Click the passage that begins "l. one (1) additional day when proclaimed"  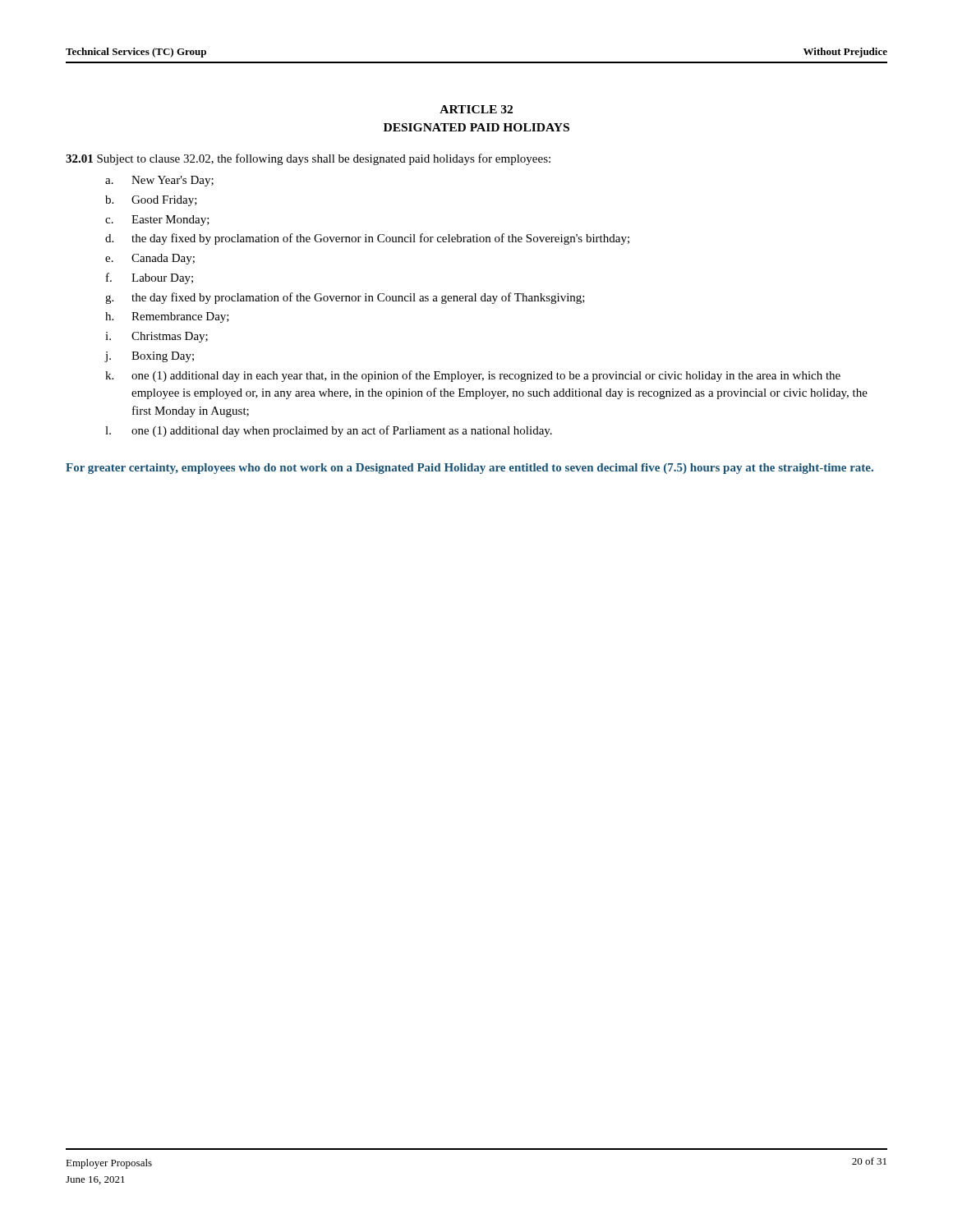[x=496, y=431]
